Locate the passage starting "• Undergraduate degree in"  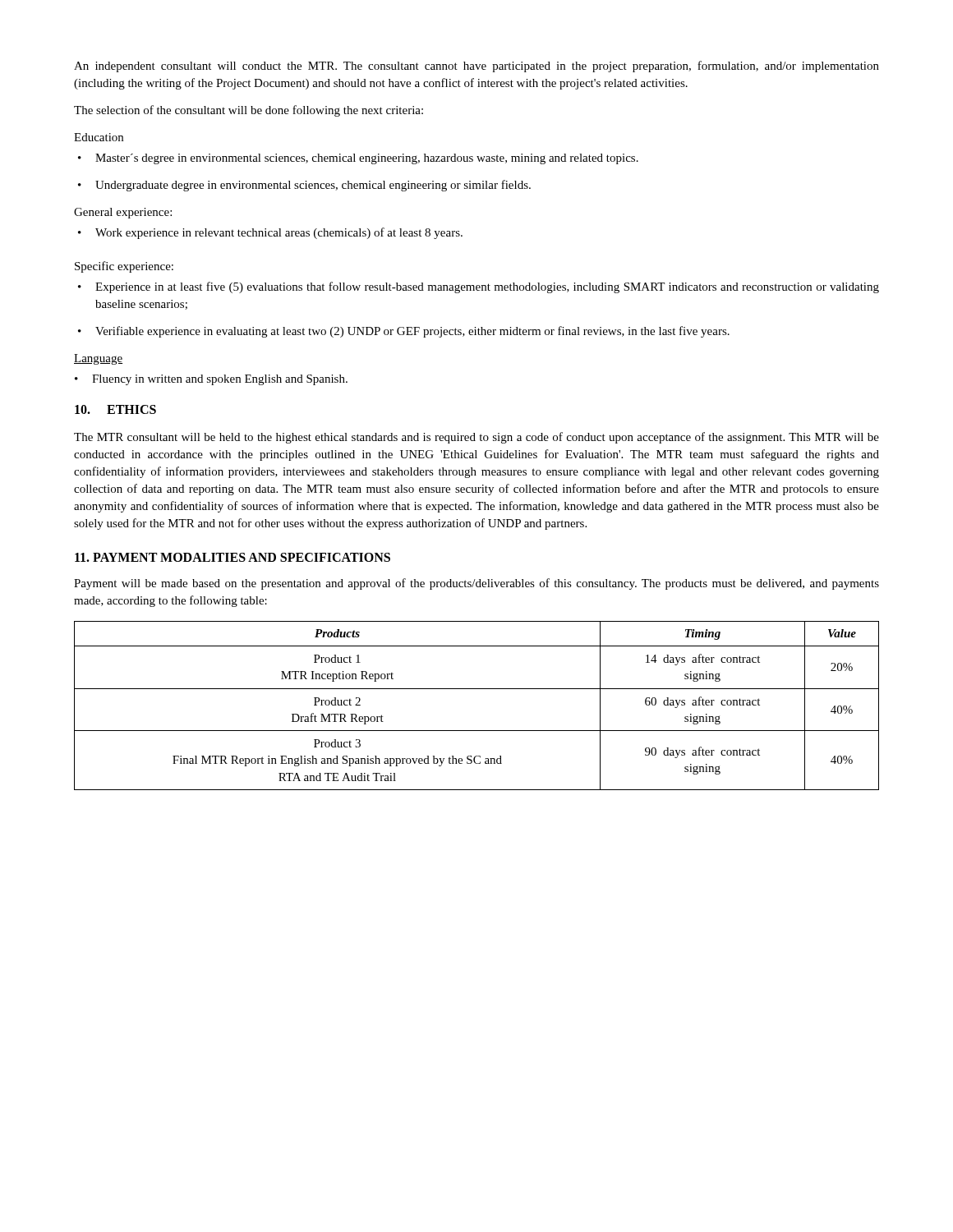click(476, 185)
